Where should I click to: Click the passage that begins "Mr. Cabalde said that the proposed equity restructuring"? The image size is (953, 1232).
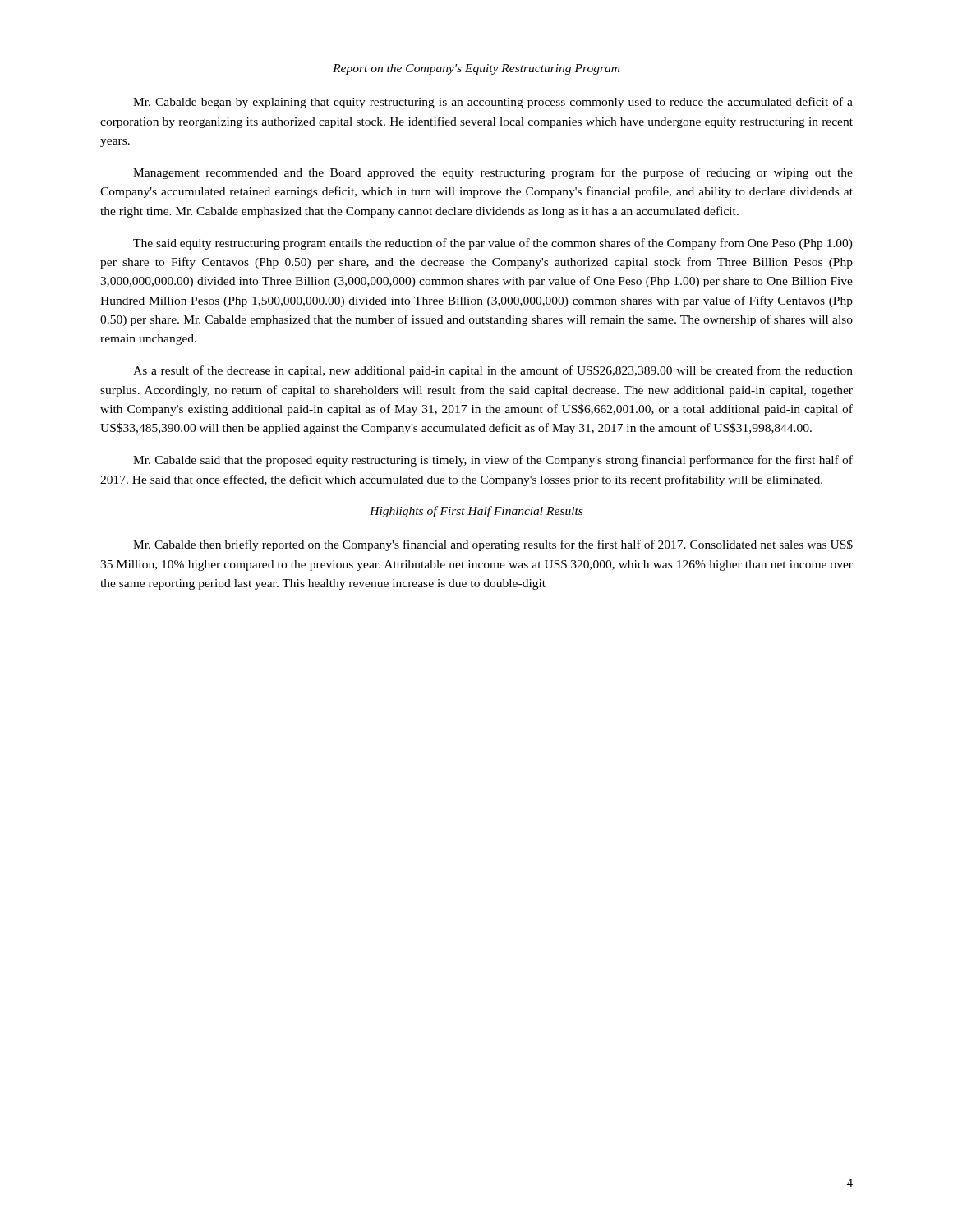(x=476, y=469)
